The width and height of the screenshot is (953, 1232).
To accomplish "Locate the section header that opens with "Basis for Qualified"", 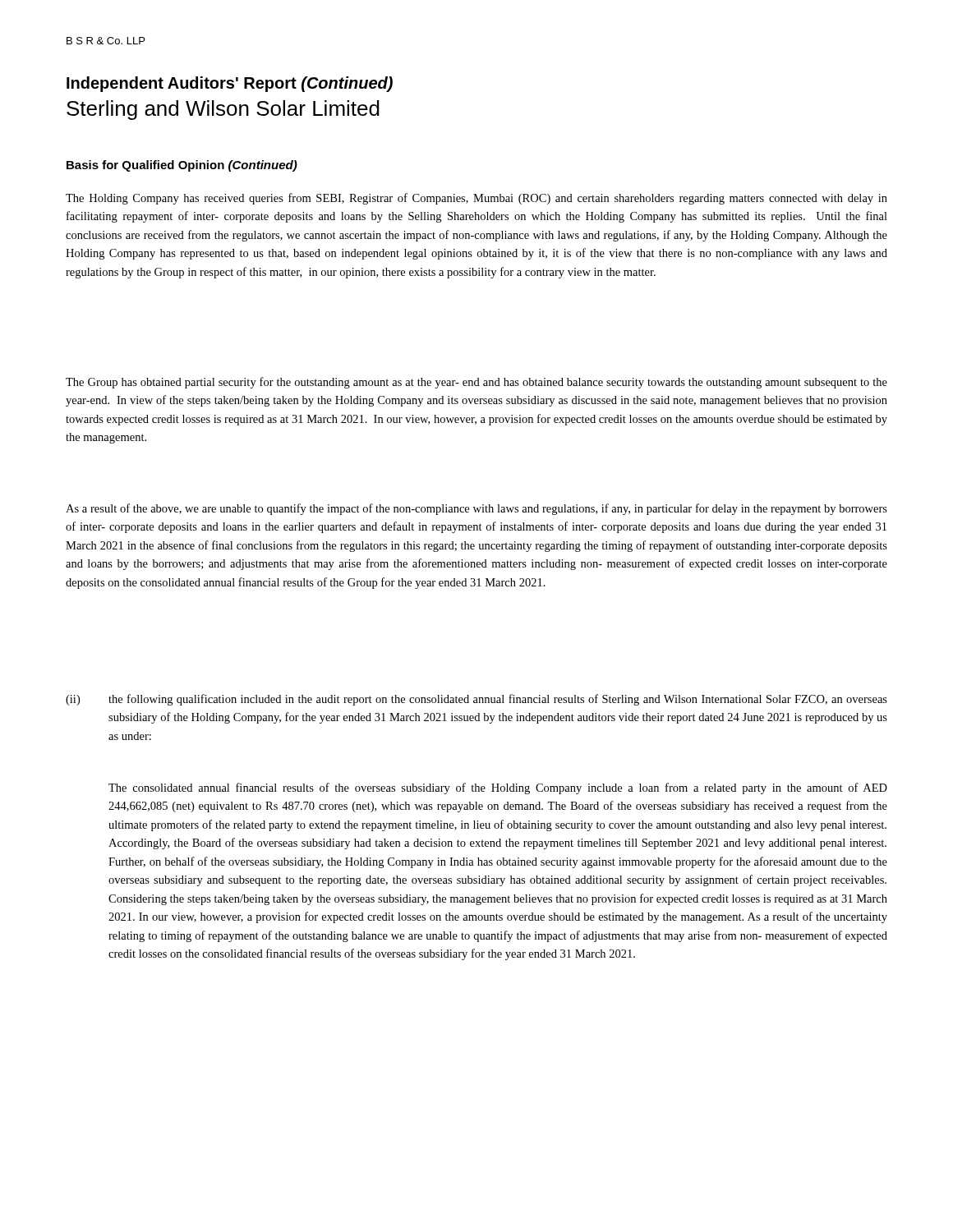I will tap(181, 165).
